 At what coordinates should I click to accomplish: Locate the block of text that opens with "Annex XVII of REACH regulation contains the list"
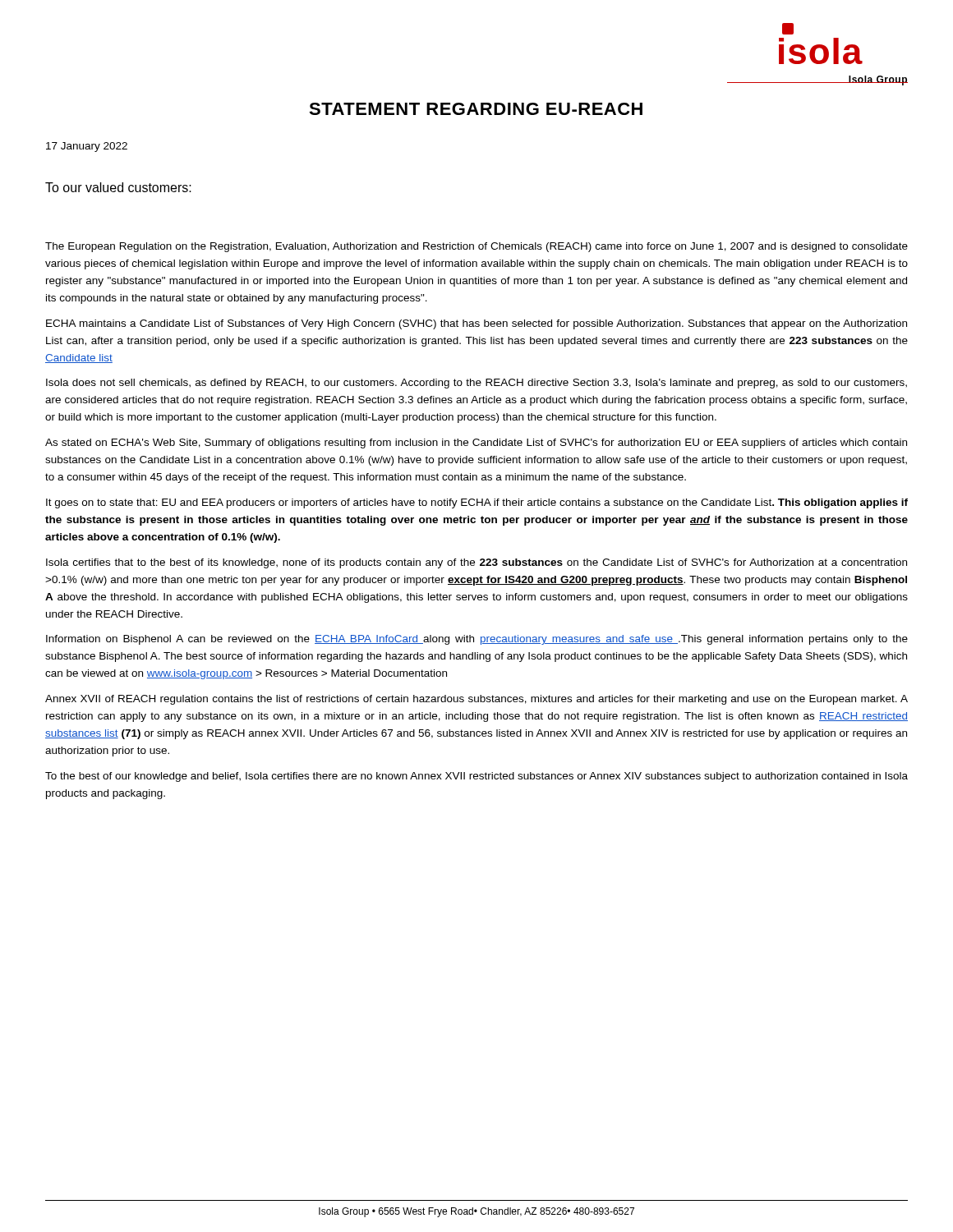pos(476,725)
